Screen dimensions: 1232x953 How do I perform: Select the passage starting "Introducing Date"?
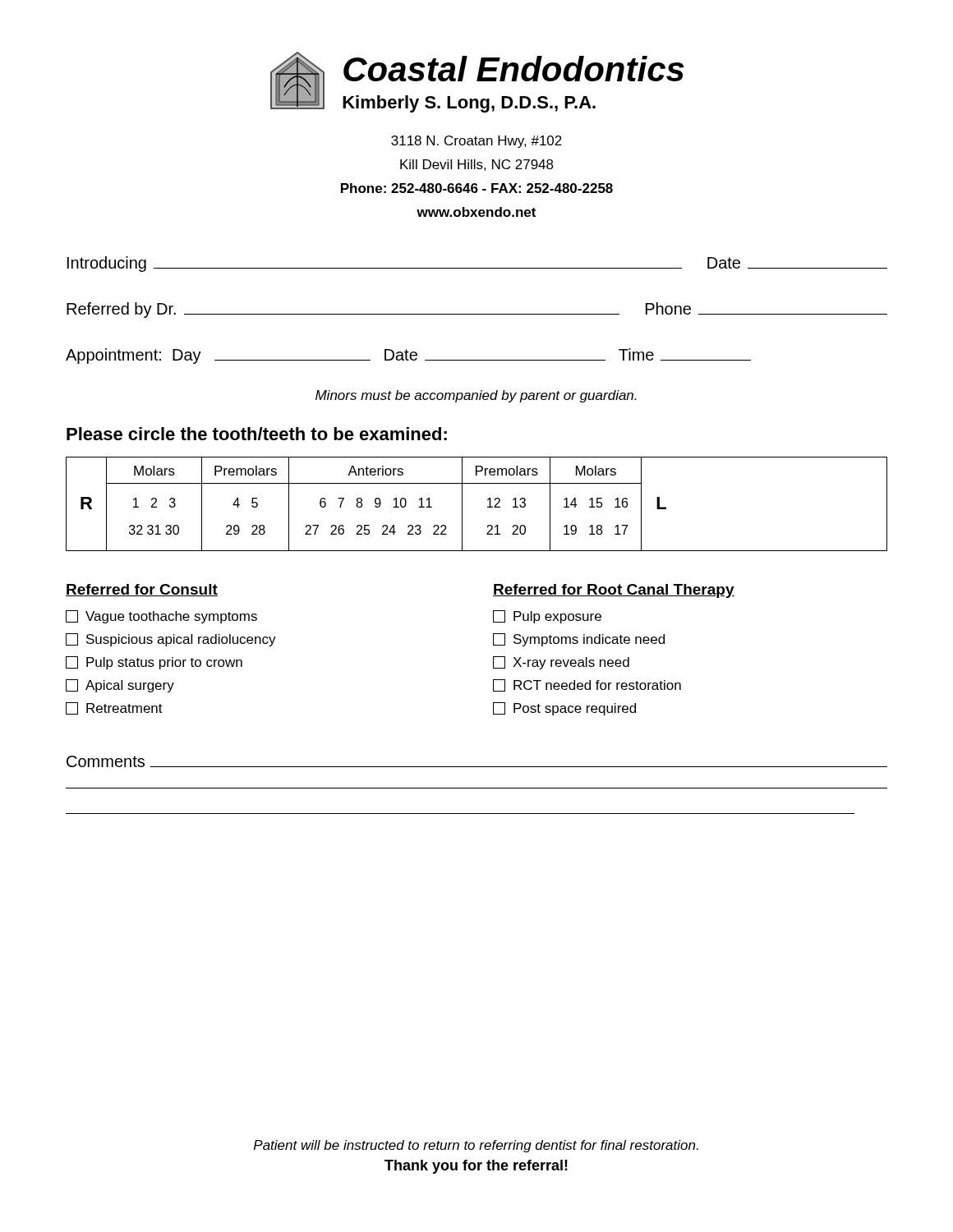click(x=476, y=261)
